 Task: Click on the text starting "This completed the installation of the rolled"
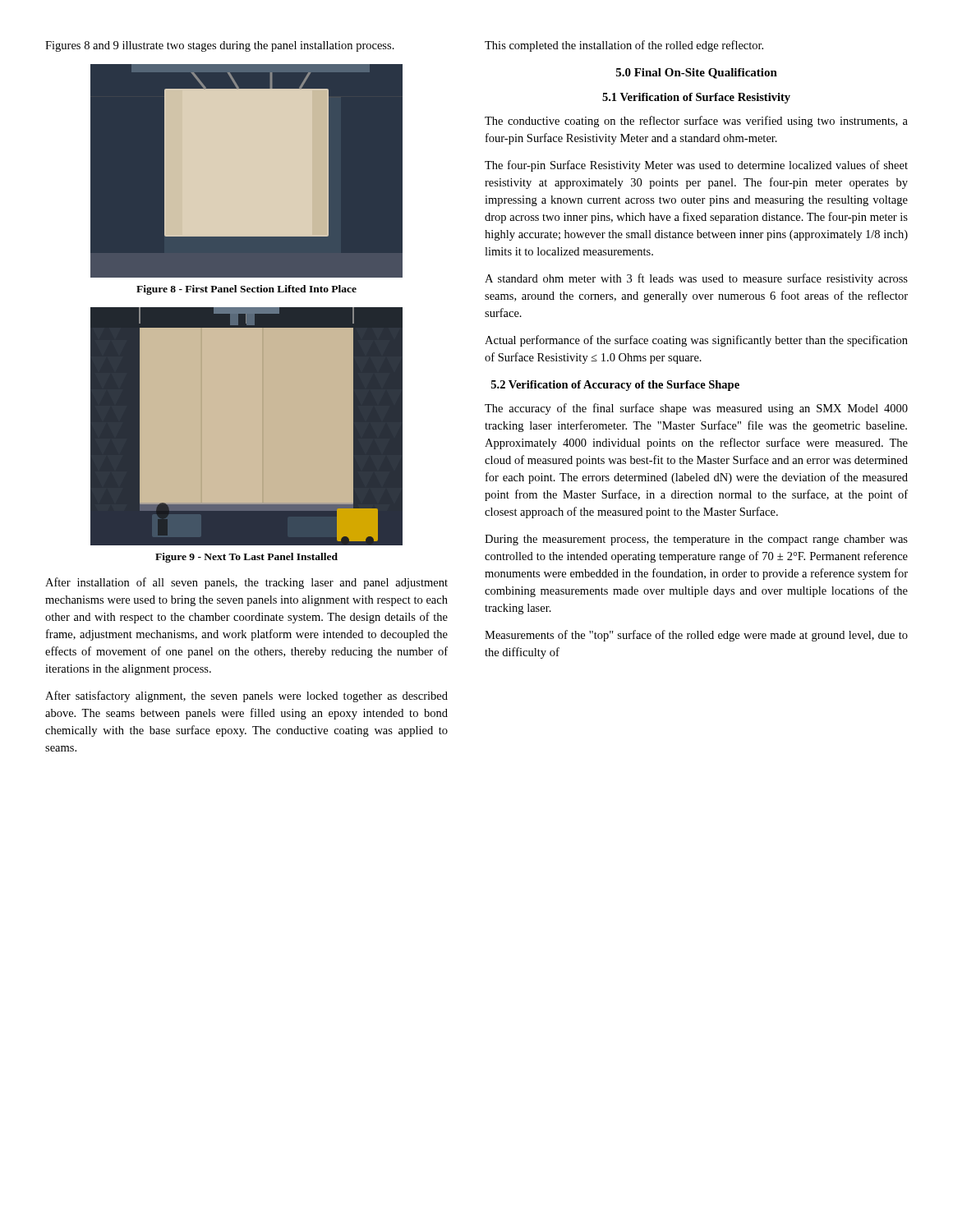[624, 45]
